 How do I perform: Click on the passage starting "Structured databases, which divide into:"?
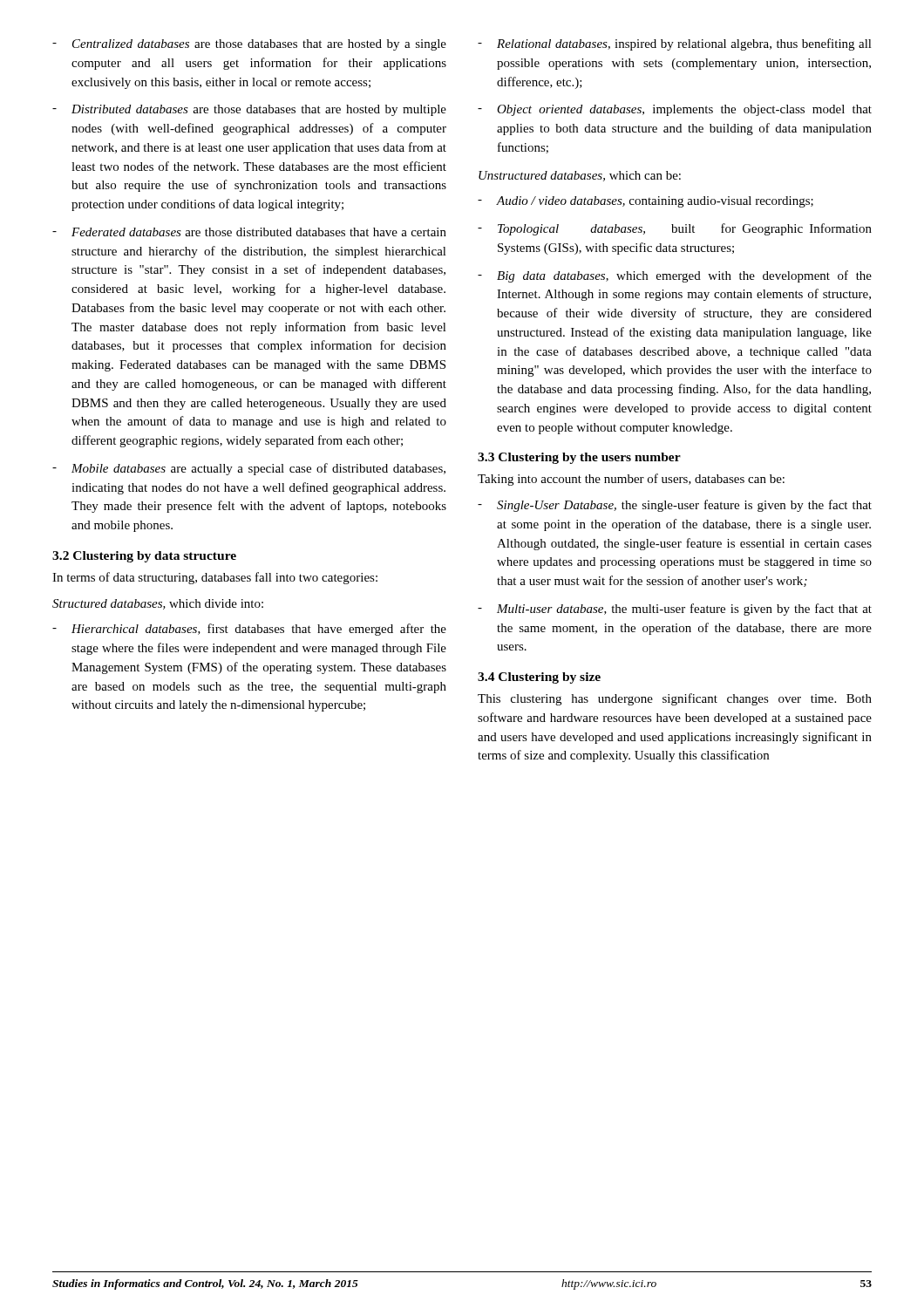[x=158, y=603]
